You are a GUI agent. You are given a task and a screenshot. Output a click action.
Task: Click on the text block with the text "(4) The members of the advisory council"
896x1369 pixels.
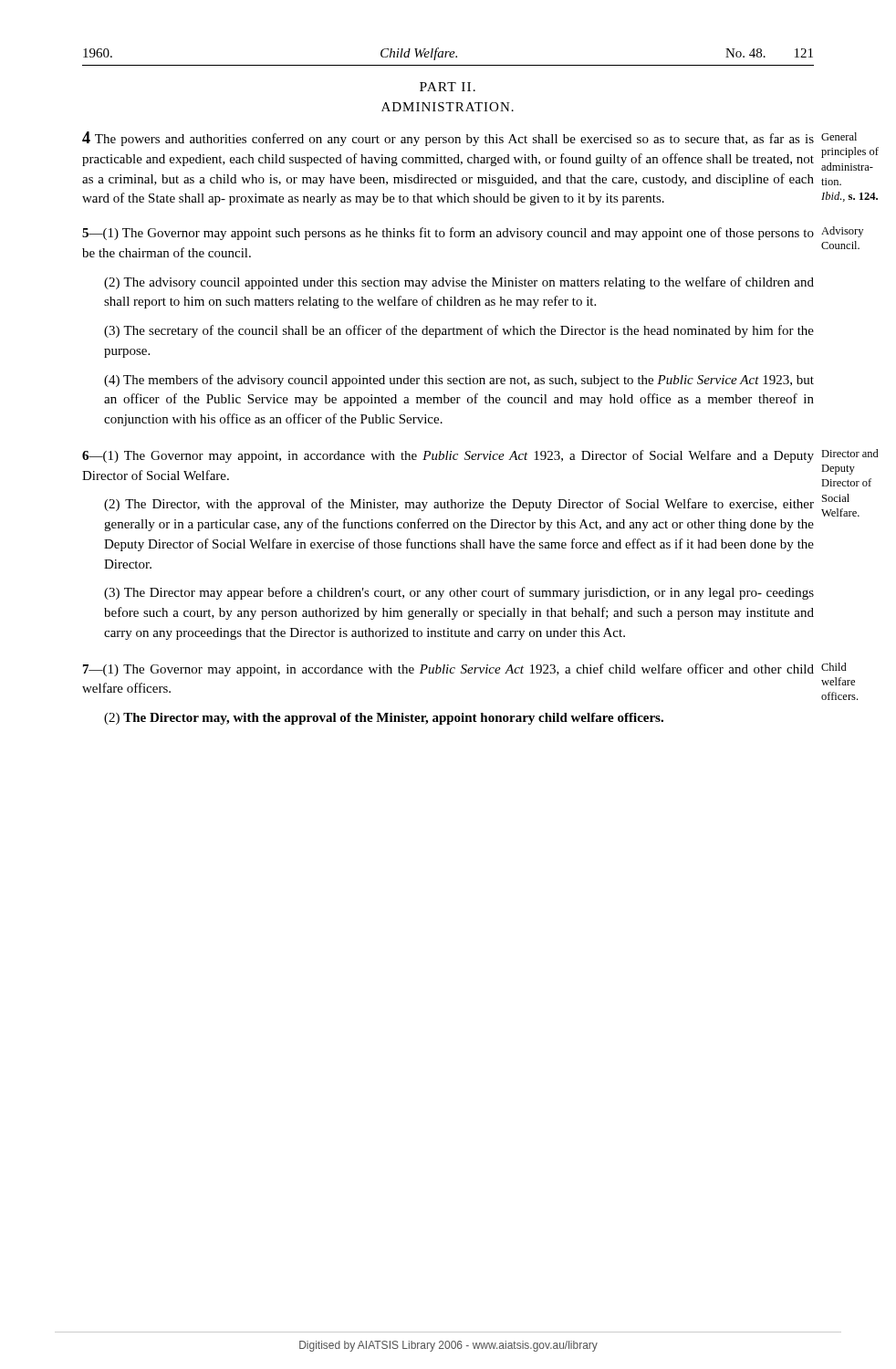(459, 399)
